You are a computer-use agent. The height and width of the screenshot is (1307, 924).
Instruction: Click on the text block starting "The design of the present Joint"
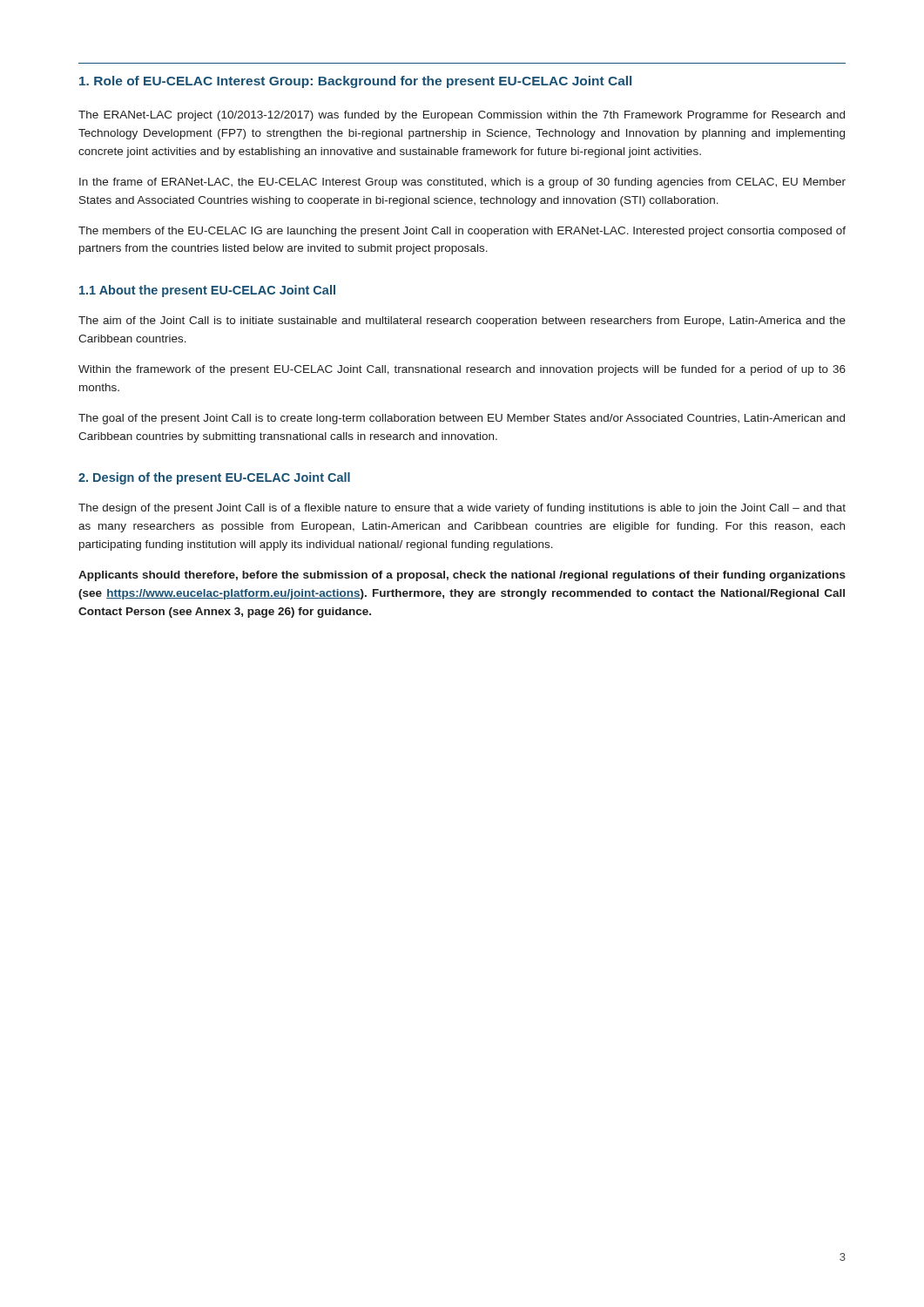tap(462, 527)
